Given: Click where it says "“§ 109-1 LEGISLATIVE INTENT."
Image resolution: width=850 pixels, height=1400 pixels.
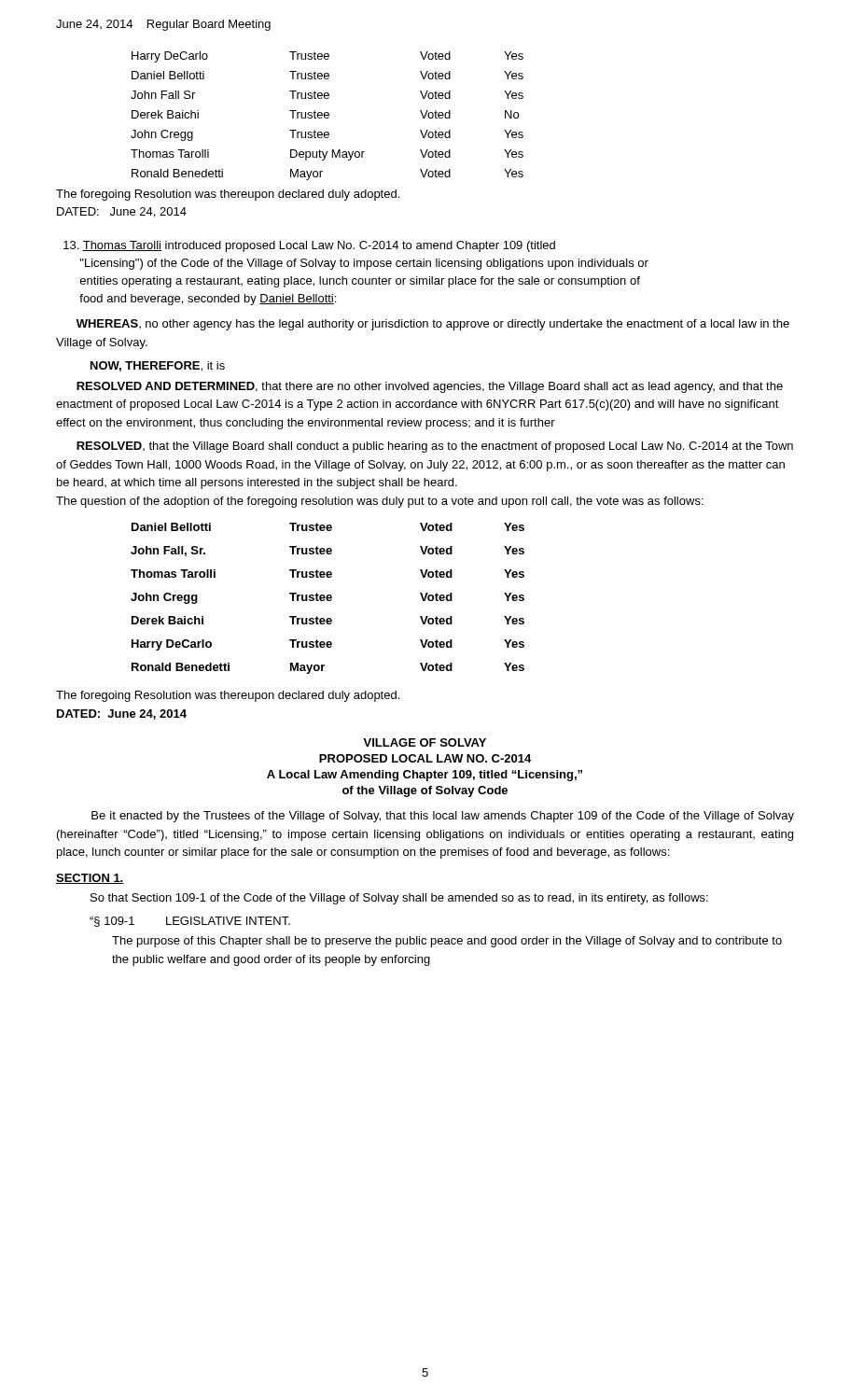Looking at the screenshot, I should click(190, 921).
